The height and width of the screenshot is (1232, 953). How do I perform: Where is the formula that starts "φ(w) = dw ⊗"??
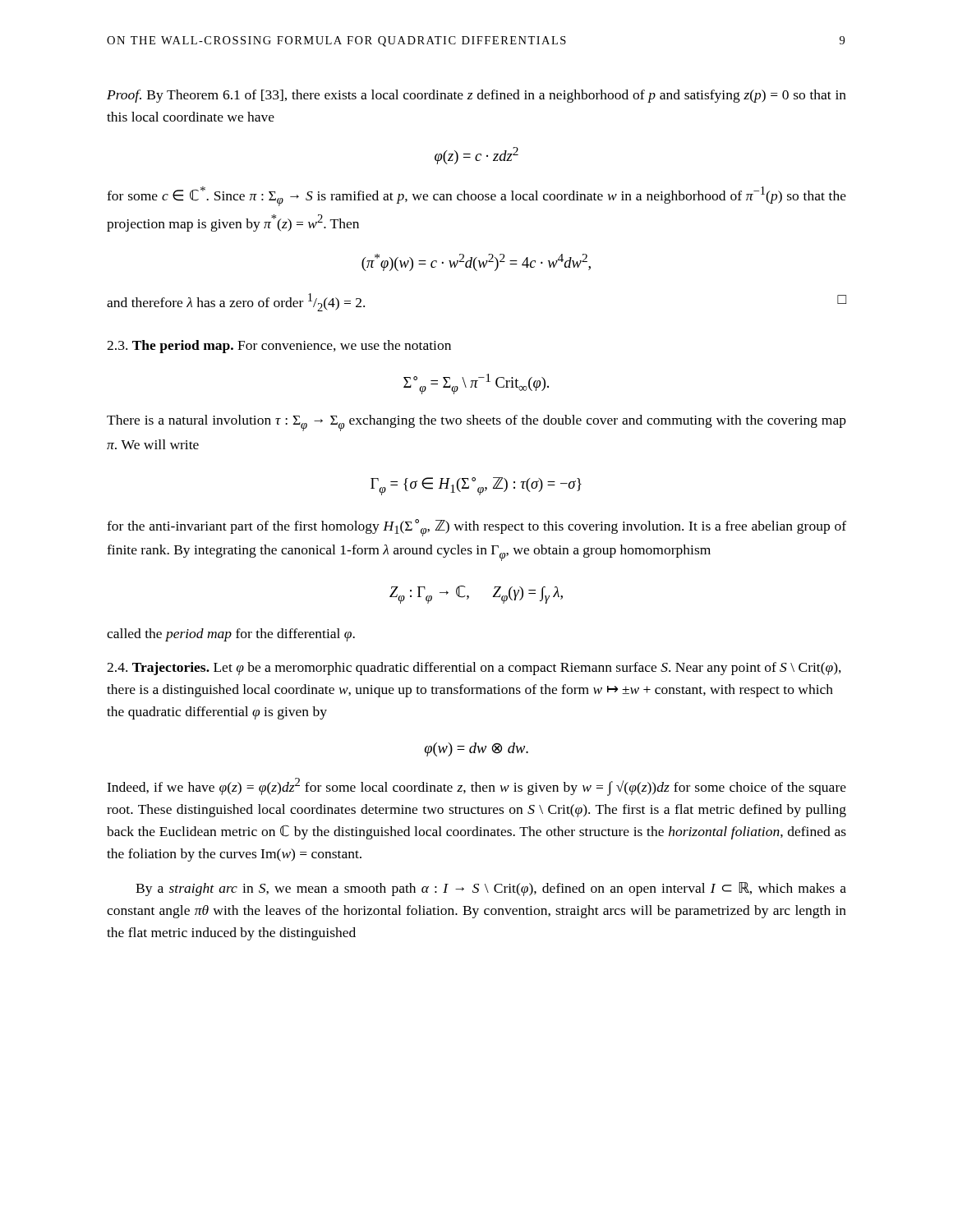[476, 748]
